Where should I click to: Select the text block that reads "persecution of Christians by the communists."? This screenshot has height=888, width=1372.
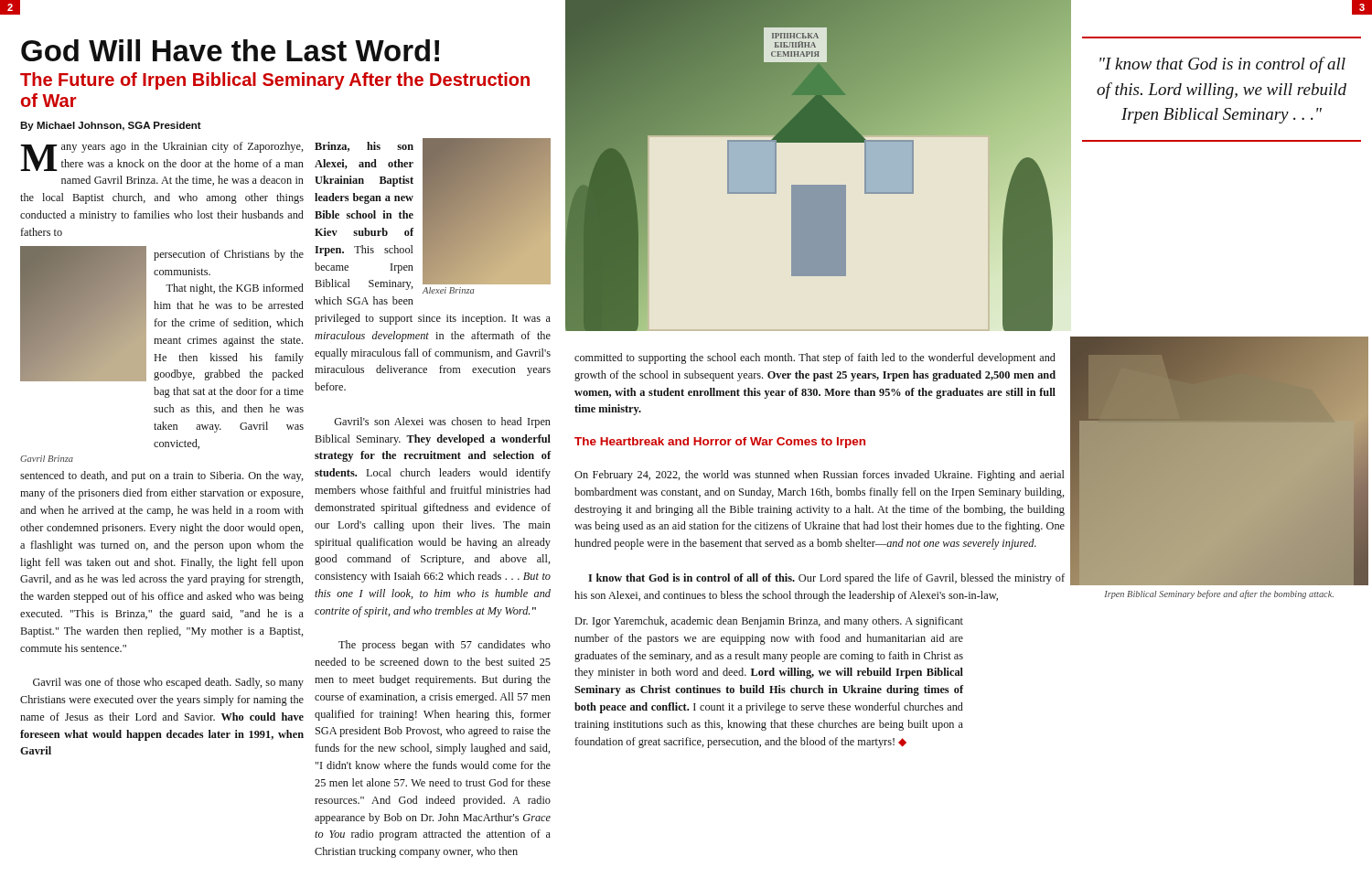pos(229,349)
